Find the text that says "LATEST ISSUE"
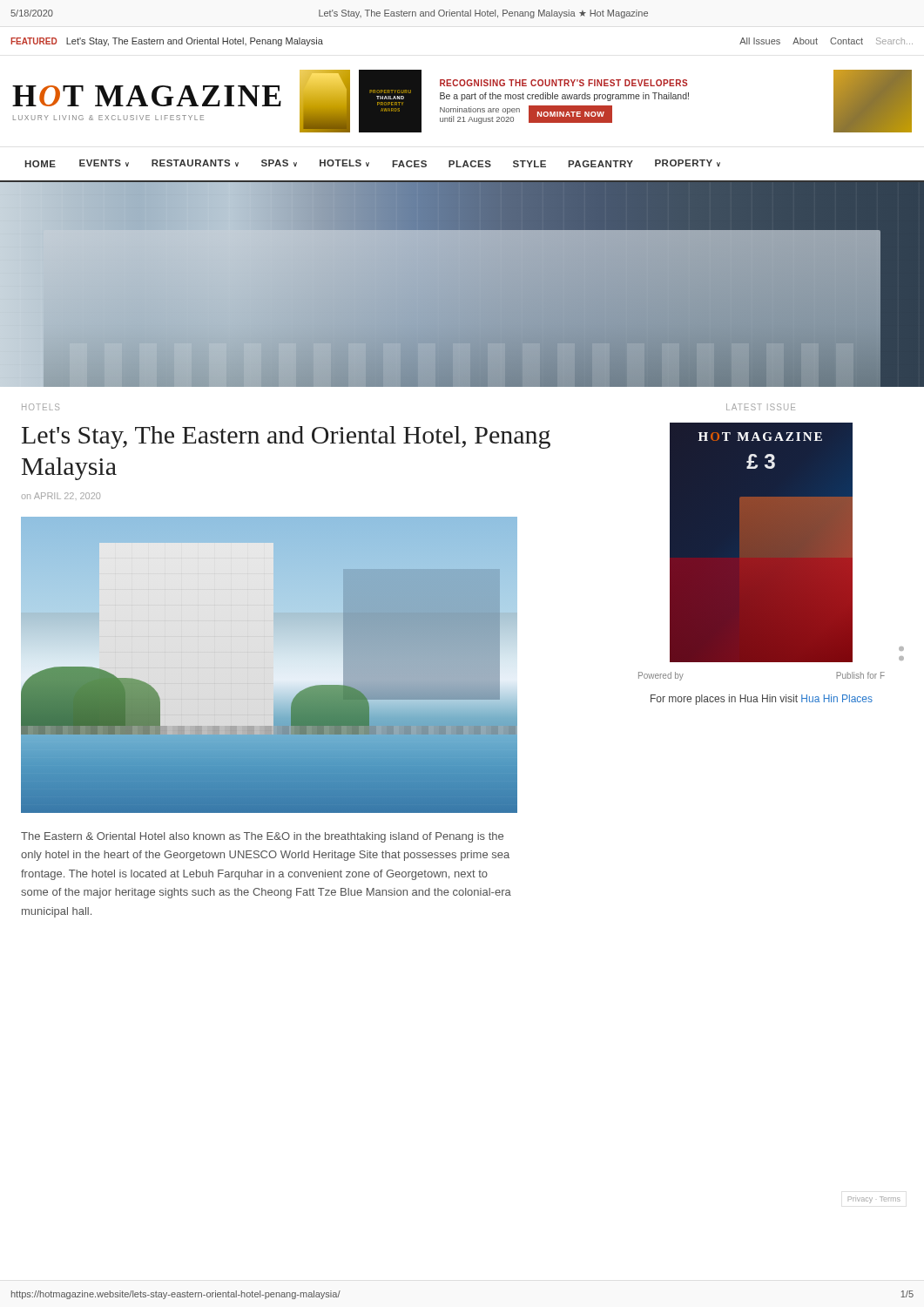 (x=761, y=407)
